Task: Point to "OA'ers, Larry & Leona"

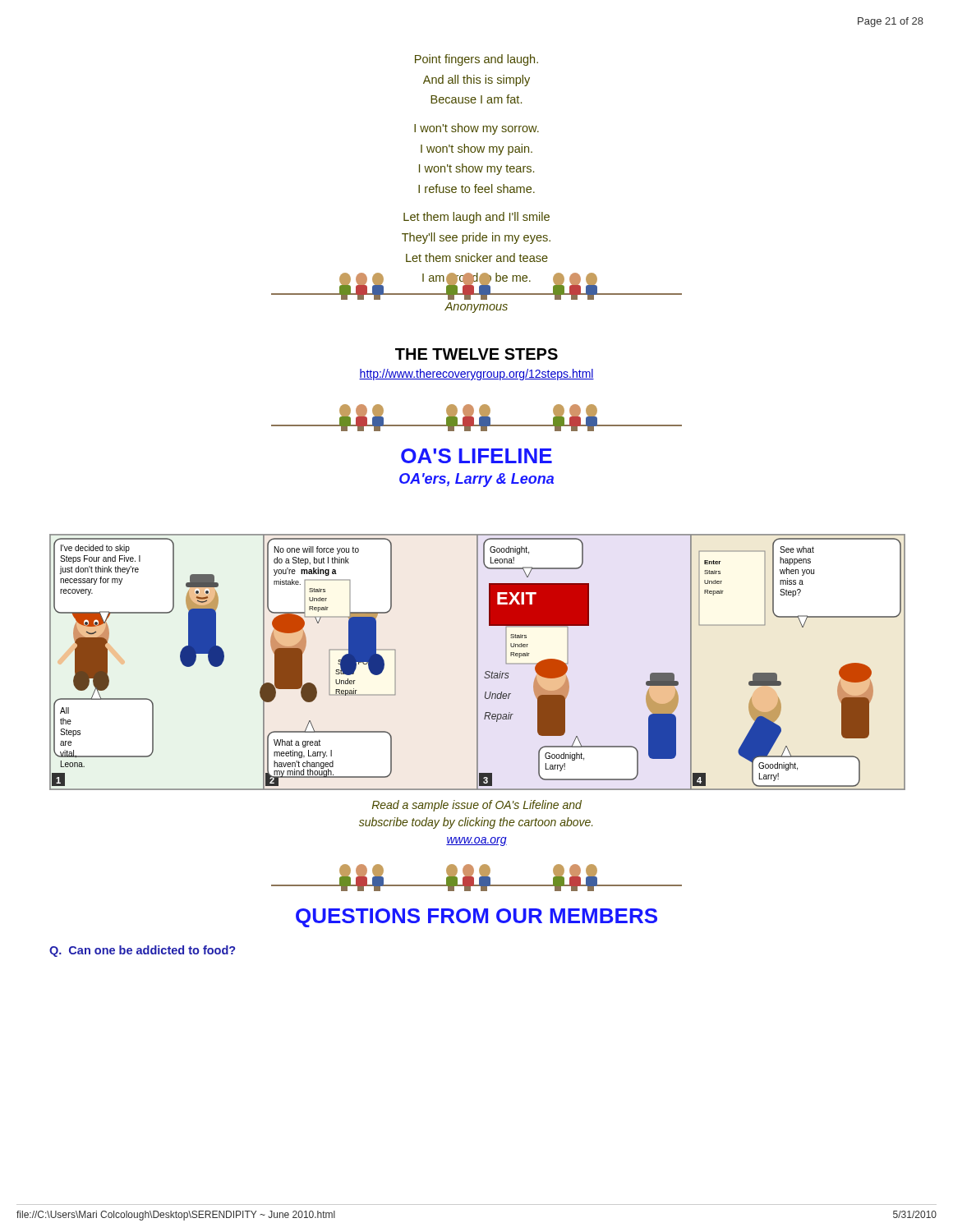Action: coord(476,479)
